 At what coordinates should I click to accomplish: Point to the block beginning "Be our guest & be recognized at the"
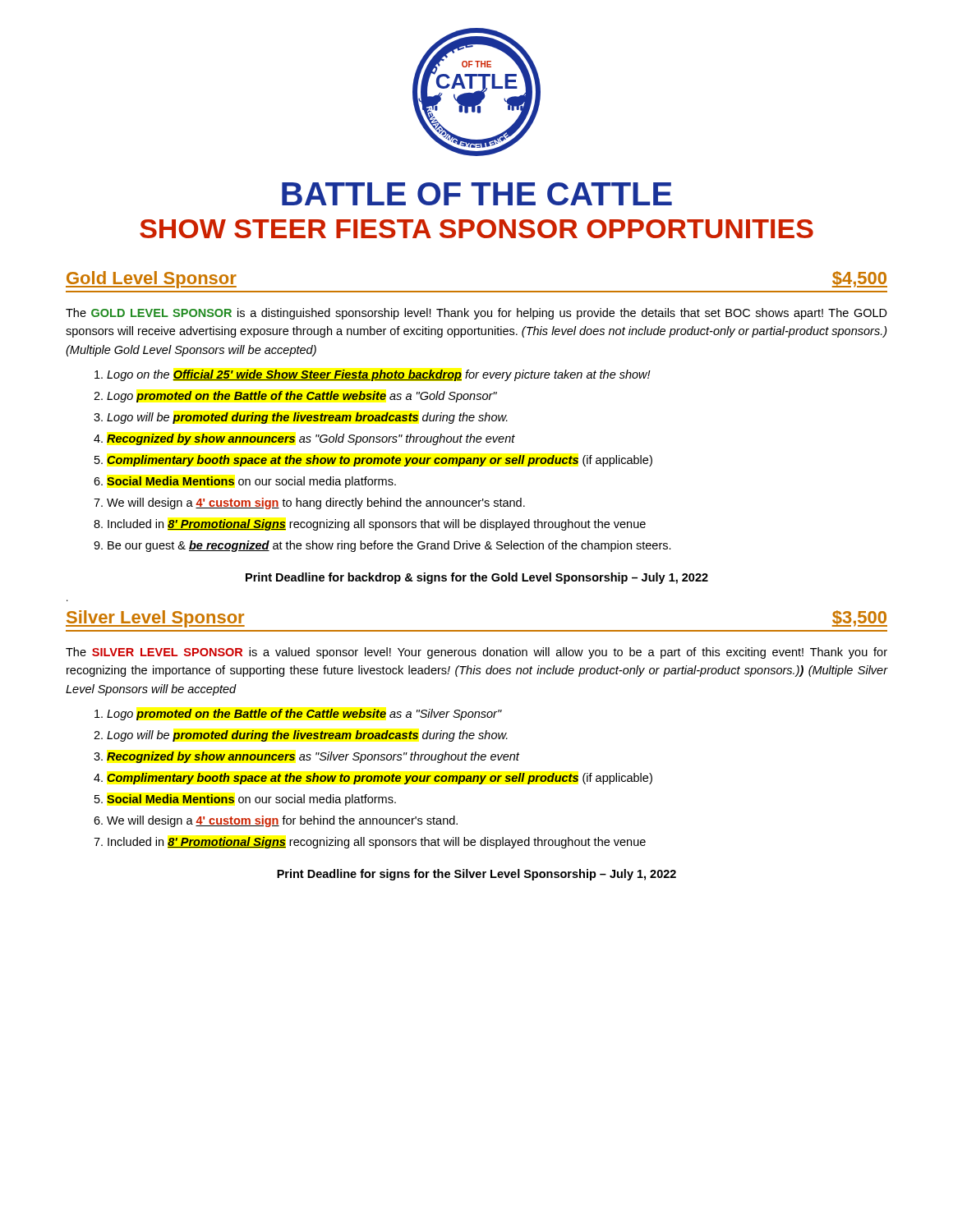(389, 545)
